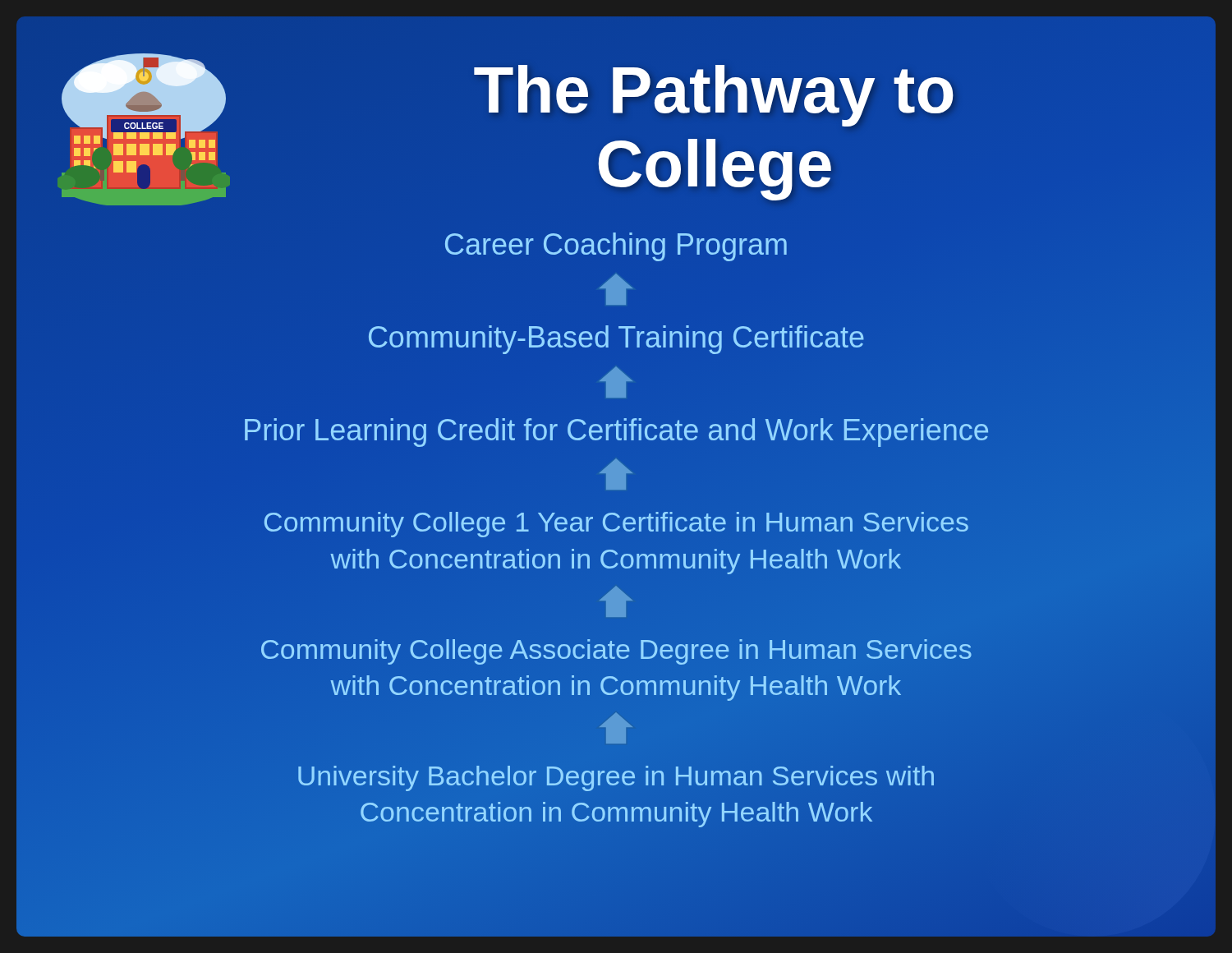Find the logo
Image resolution: width=1232 pixels, height=953 pixels.
(144, 127)
